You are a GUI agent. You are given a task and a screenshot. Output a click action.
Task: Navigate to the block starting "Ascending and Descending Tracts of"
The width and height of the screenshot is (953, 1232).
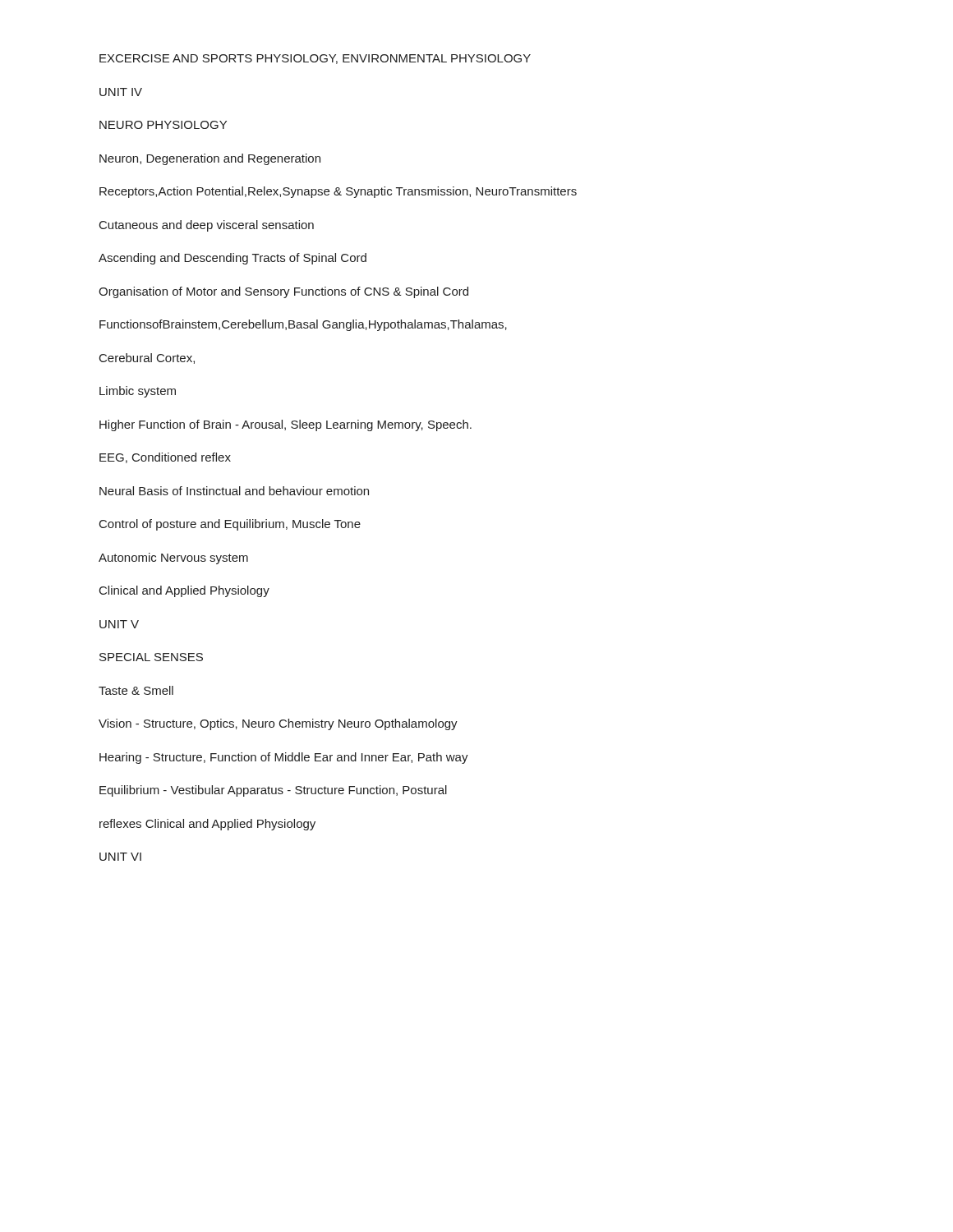(x=233, y=257)
